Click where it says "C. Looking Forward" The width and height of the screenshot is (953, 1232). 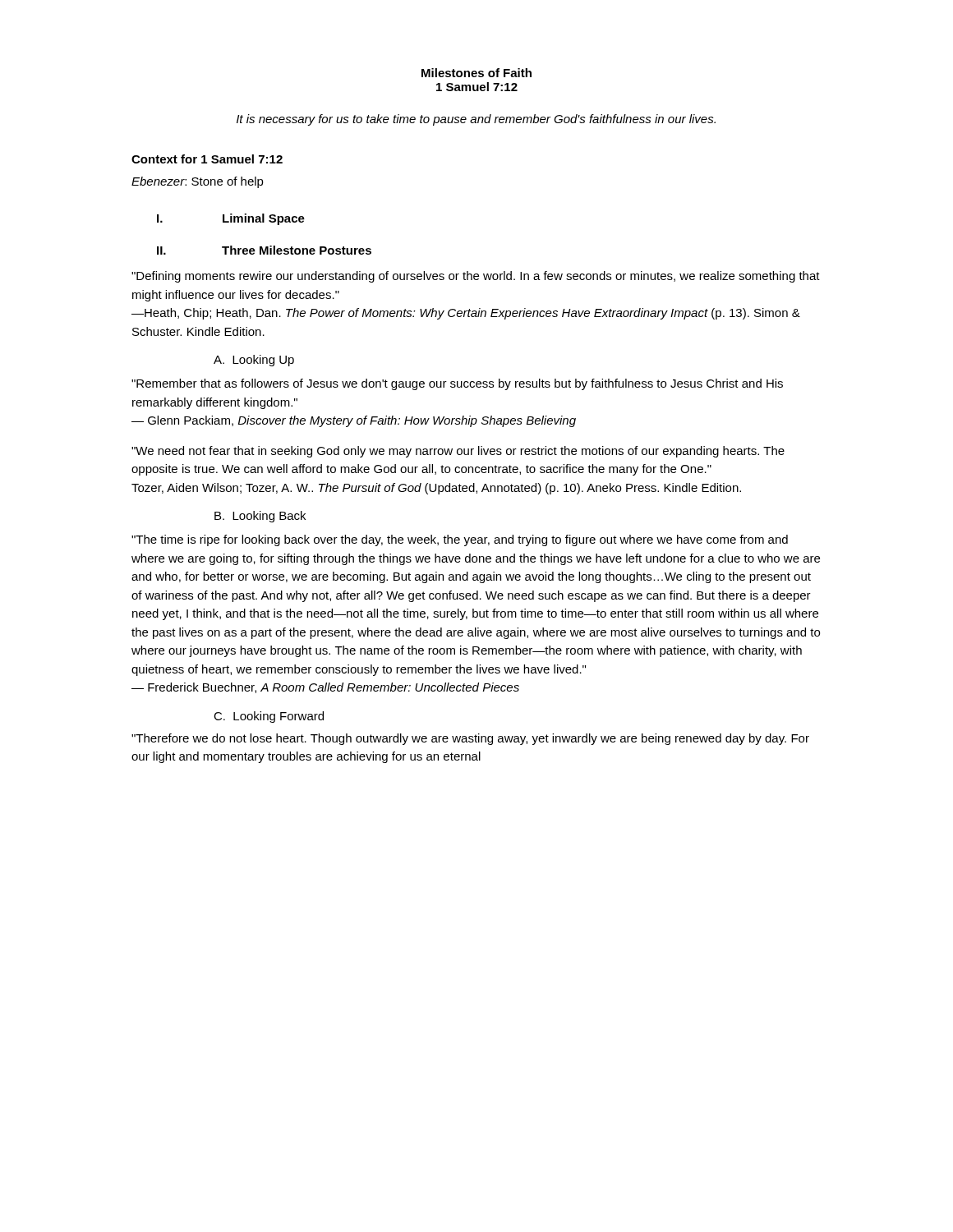click(269, 715)
